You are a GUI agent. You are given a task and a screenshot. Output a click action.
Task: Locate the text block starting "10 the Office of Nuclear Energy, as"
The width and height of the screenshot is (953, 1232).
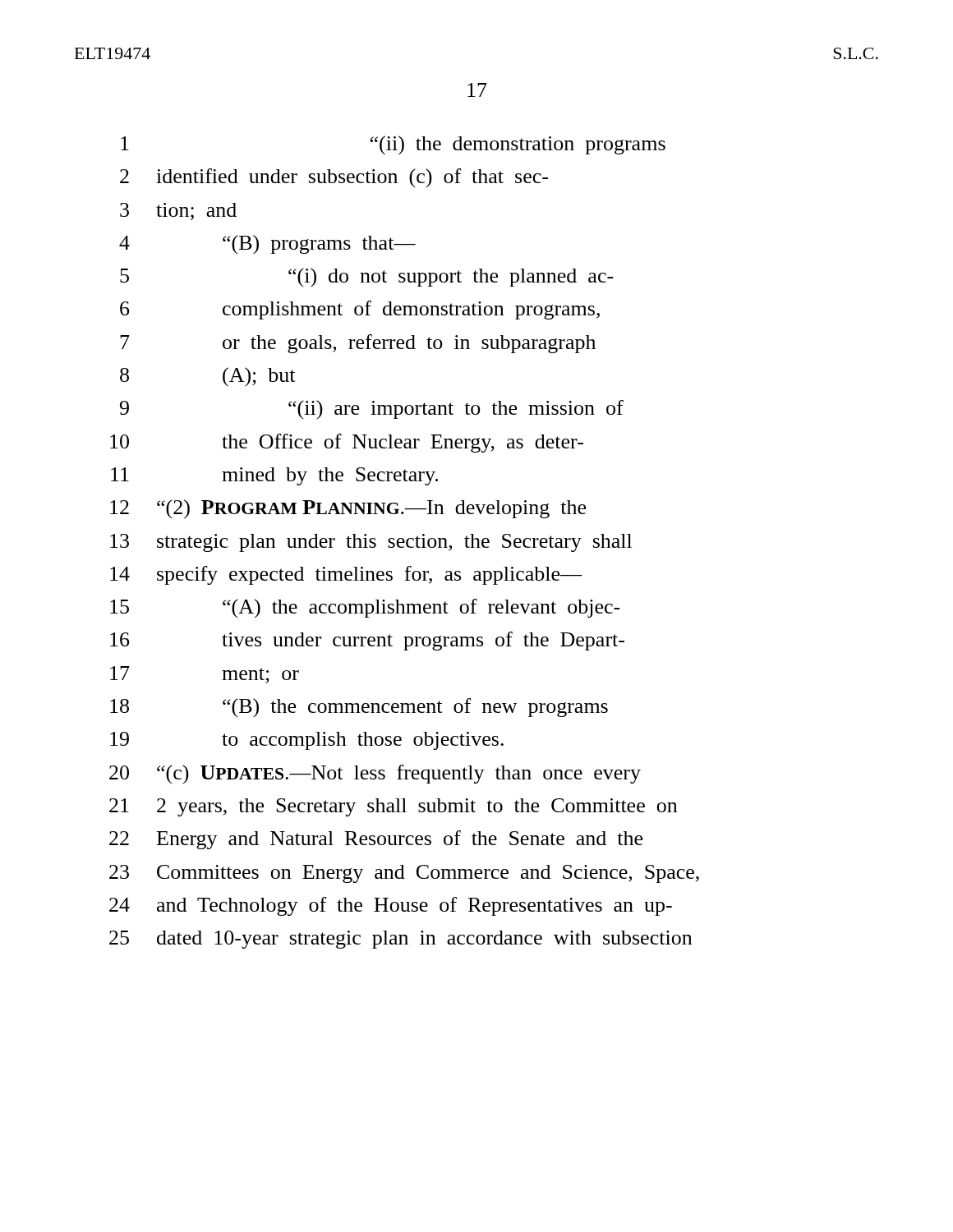(476, 442)
